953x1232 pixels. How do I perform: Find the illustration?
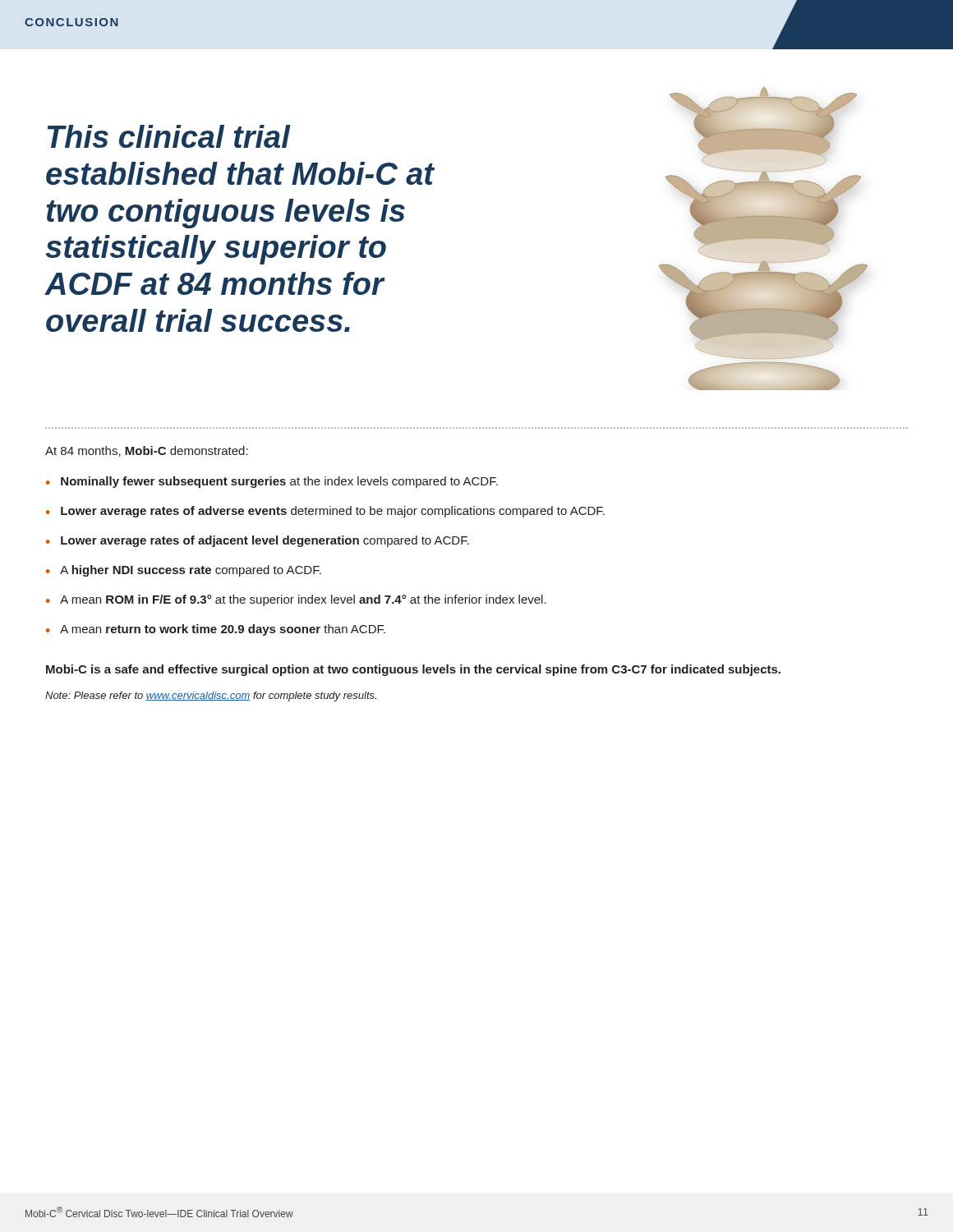(x=764, y=234)
